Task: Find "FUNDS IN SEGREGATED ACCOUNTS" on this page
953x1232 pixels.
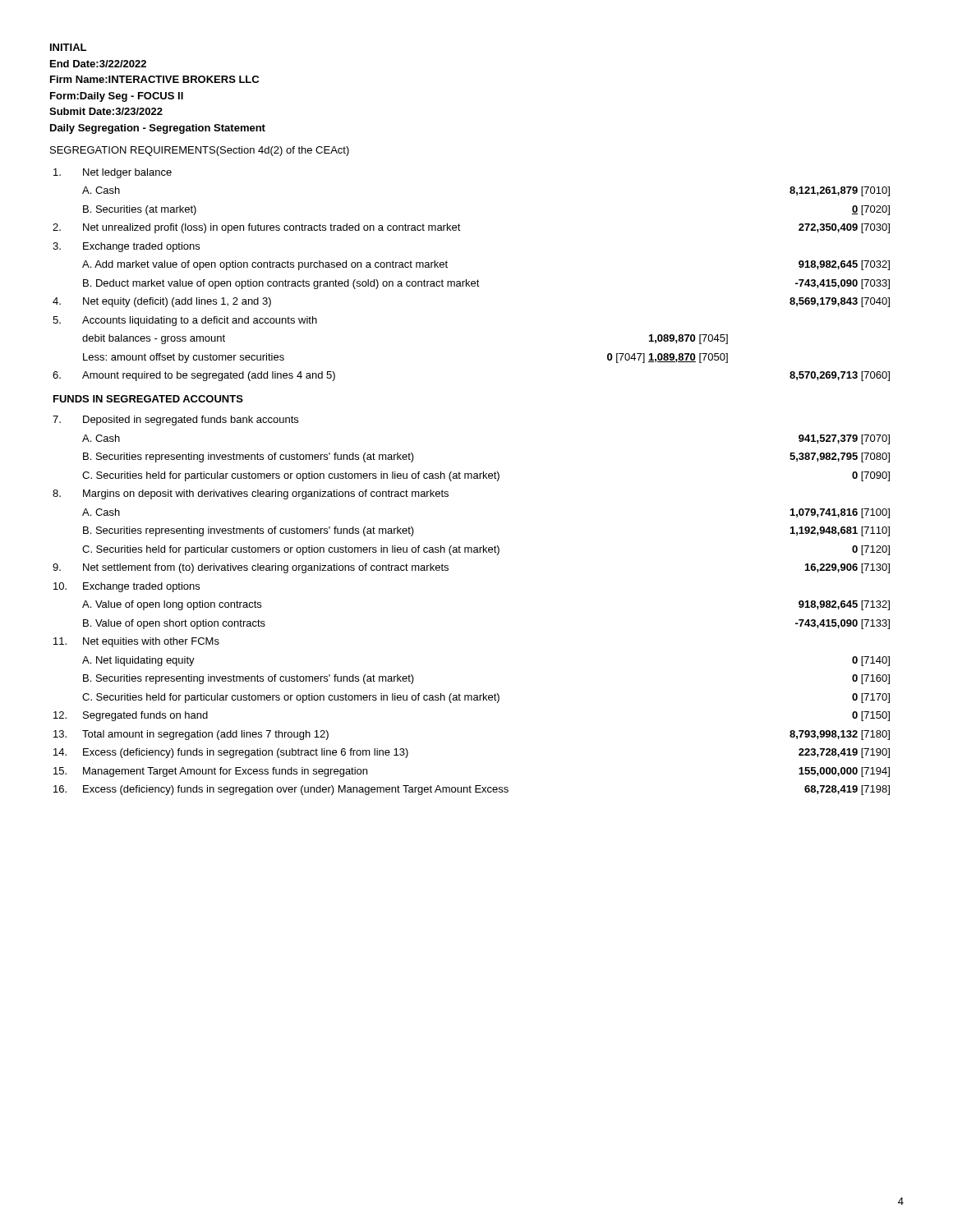Action: 148,399
